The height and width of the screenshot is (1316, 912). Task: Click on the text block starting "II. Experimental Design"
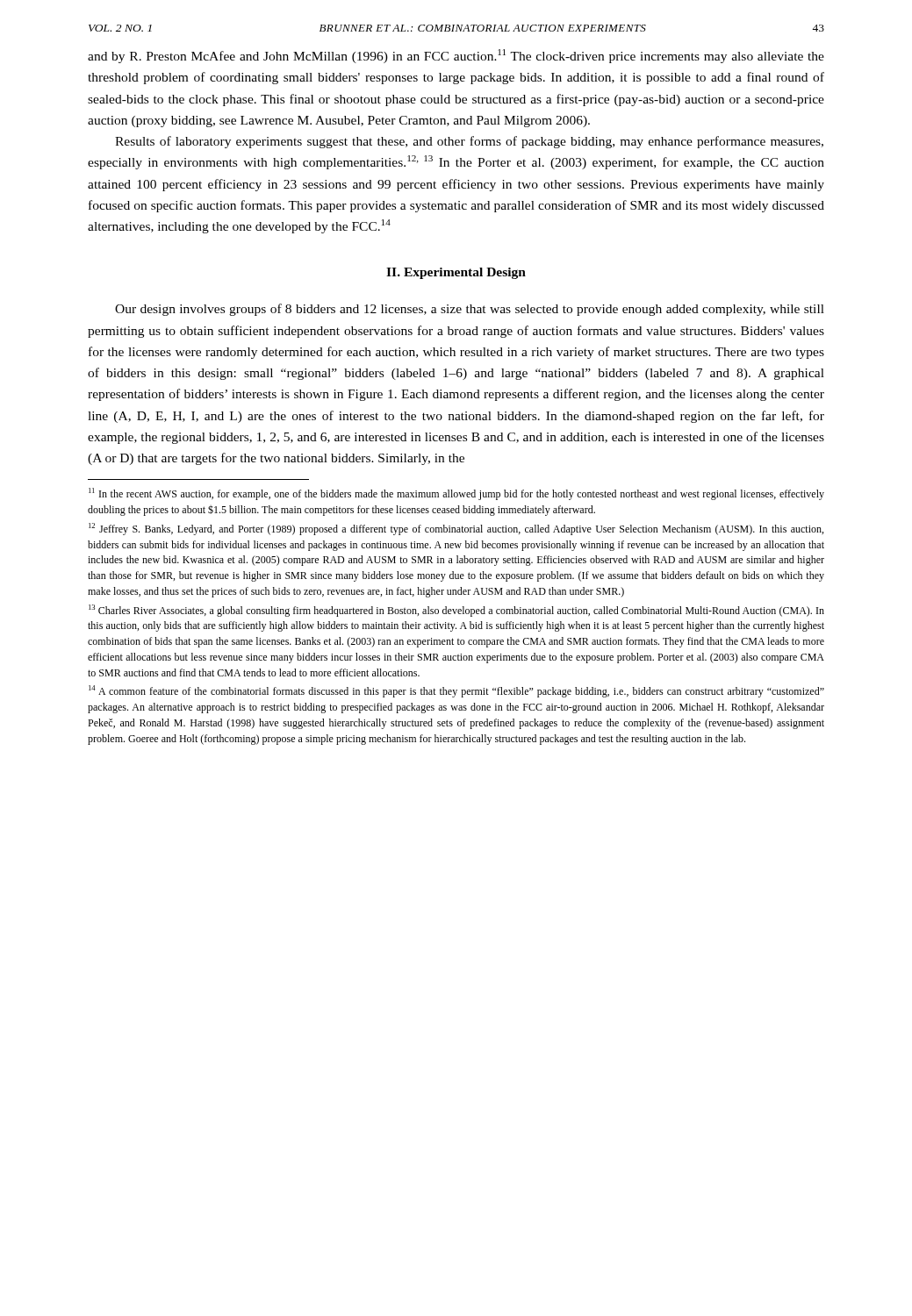tap(456, 272)
